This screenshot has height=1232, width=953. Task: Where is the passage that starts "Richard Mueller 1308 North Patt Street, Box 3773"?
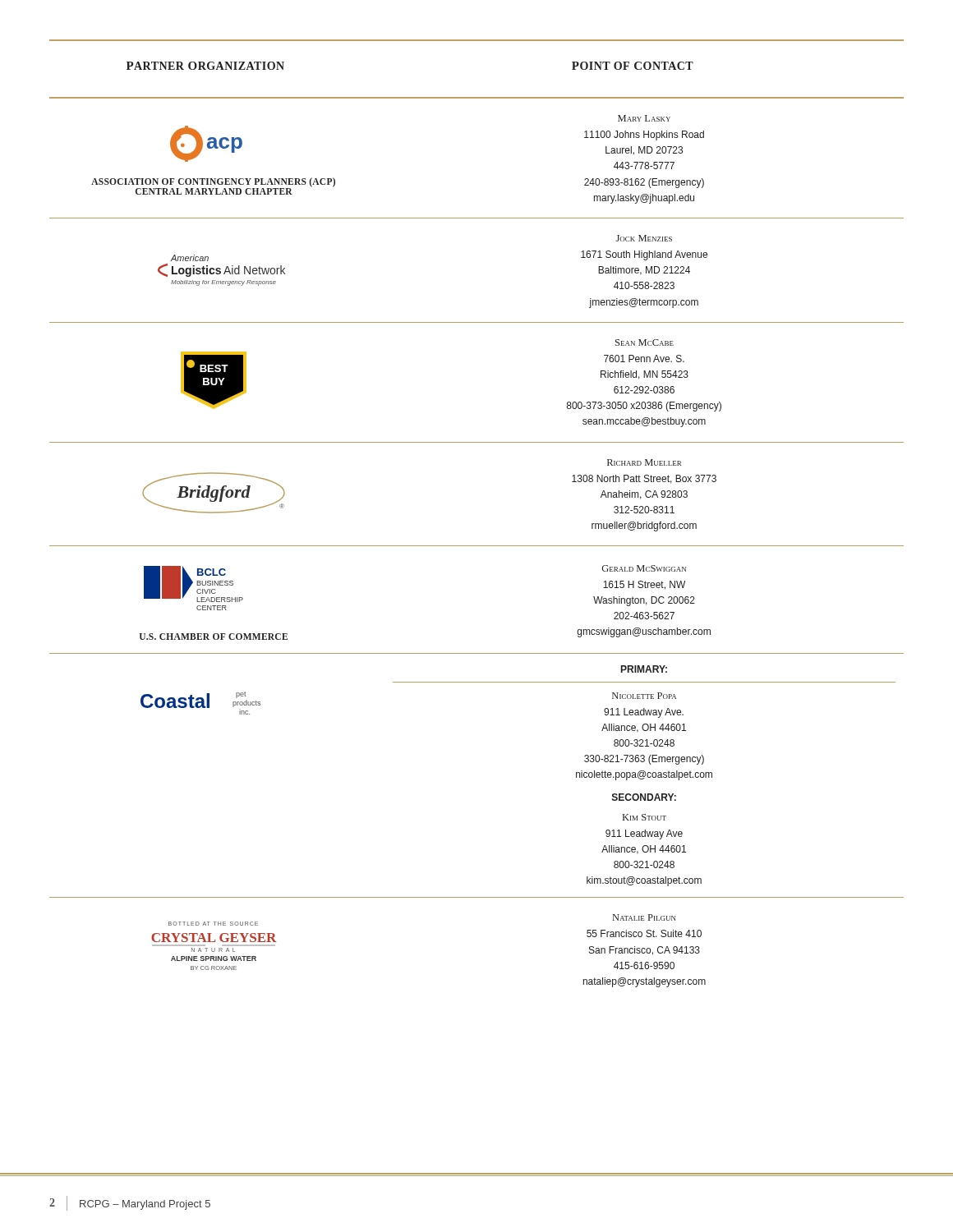click(x=644, y=493)
